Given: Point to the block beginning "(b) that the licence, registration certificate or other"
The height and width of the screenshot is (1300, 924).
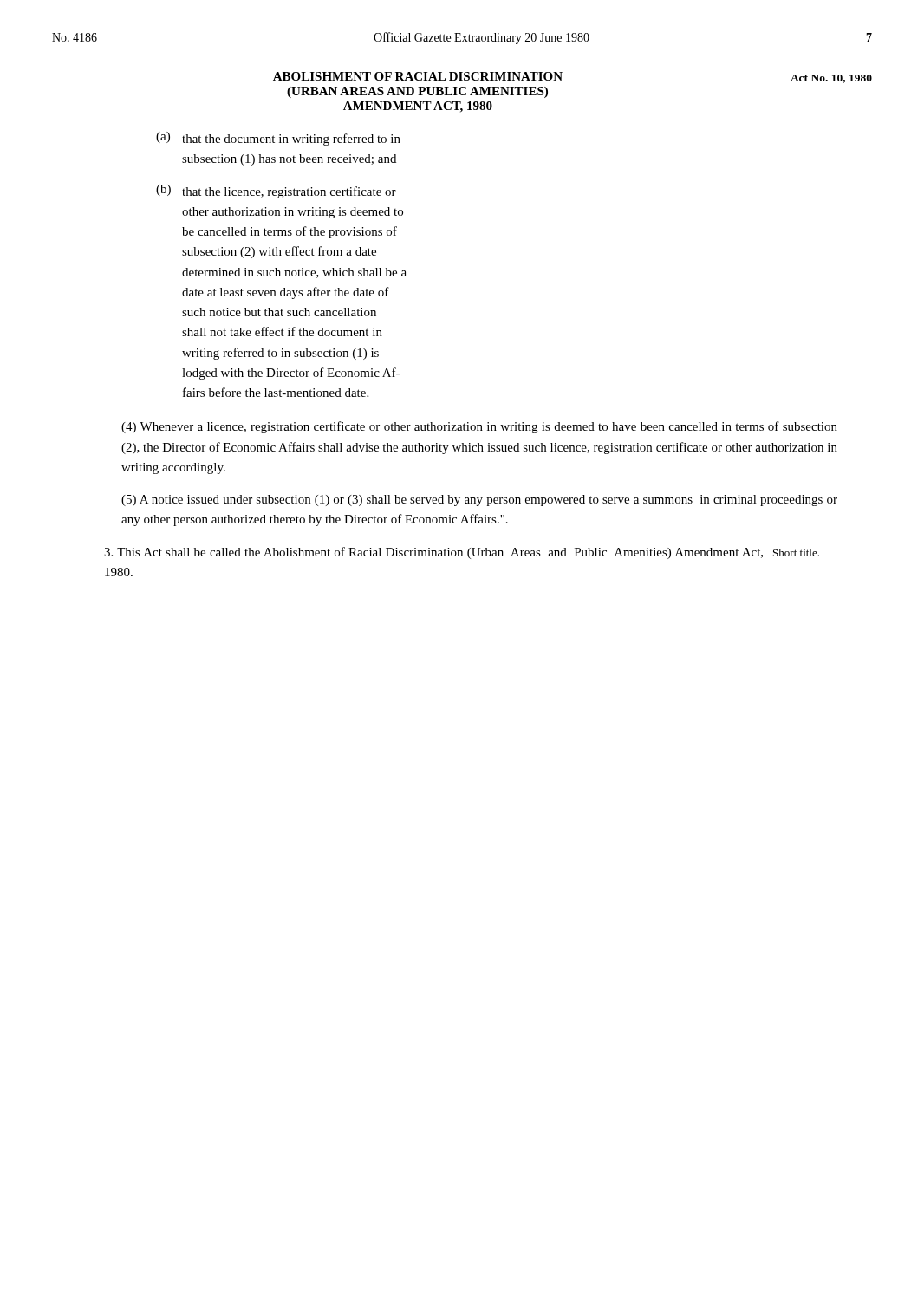Looking at the screenshot, I should point(276,192).
